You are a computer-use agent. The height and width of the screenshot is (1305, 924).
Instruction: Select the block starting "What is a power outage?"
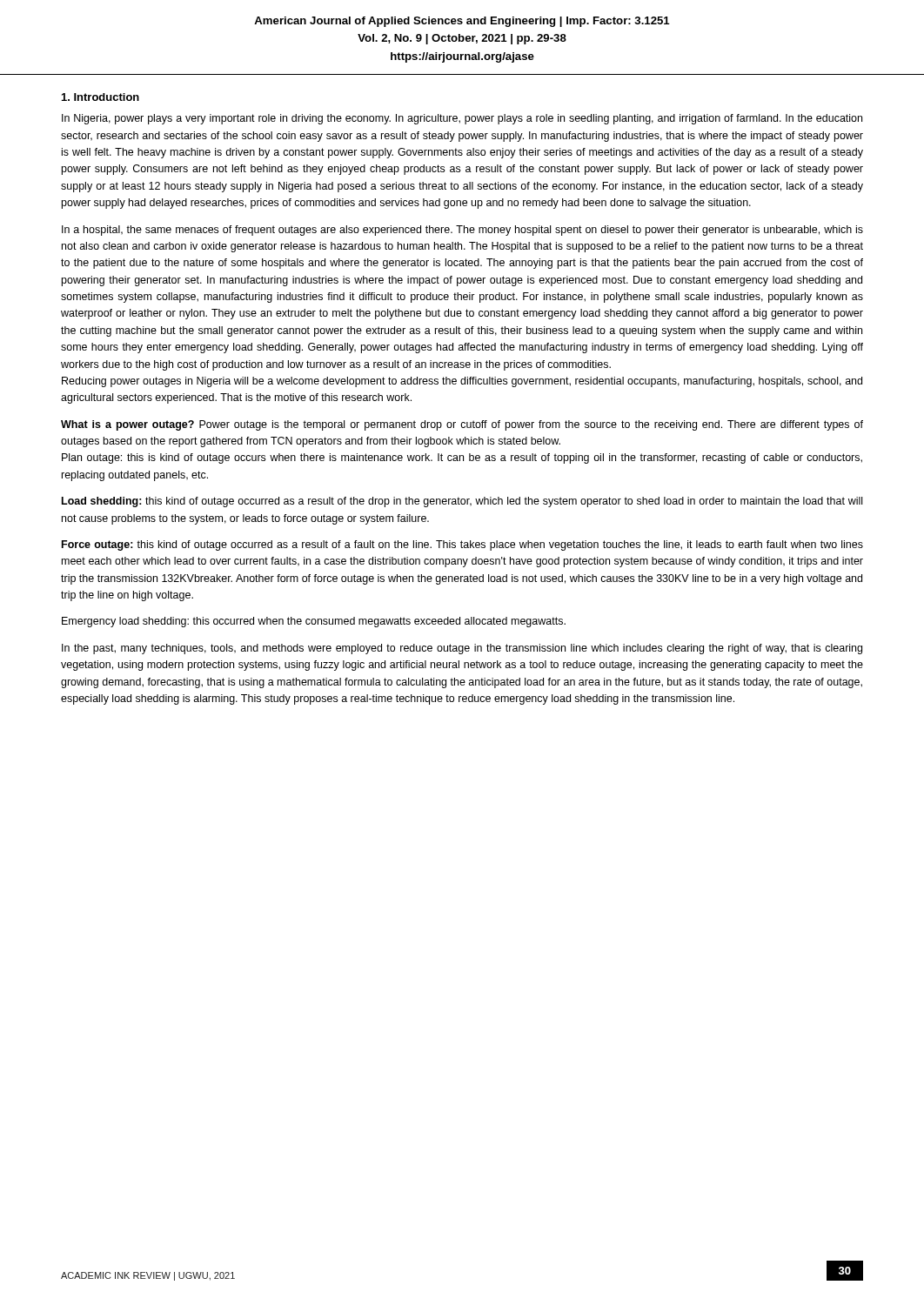pos(462,450)
